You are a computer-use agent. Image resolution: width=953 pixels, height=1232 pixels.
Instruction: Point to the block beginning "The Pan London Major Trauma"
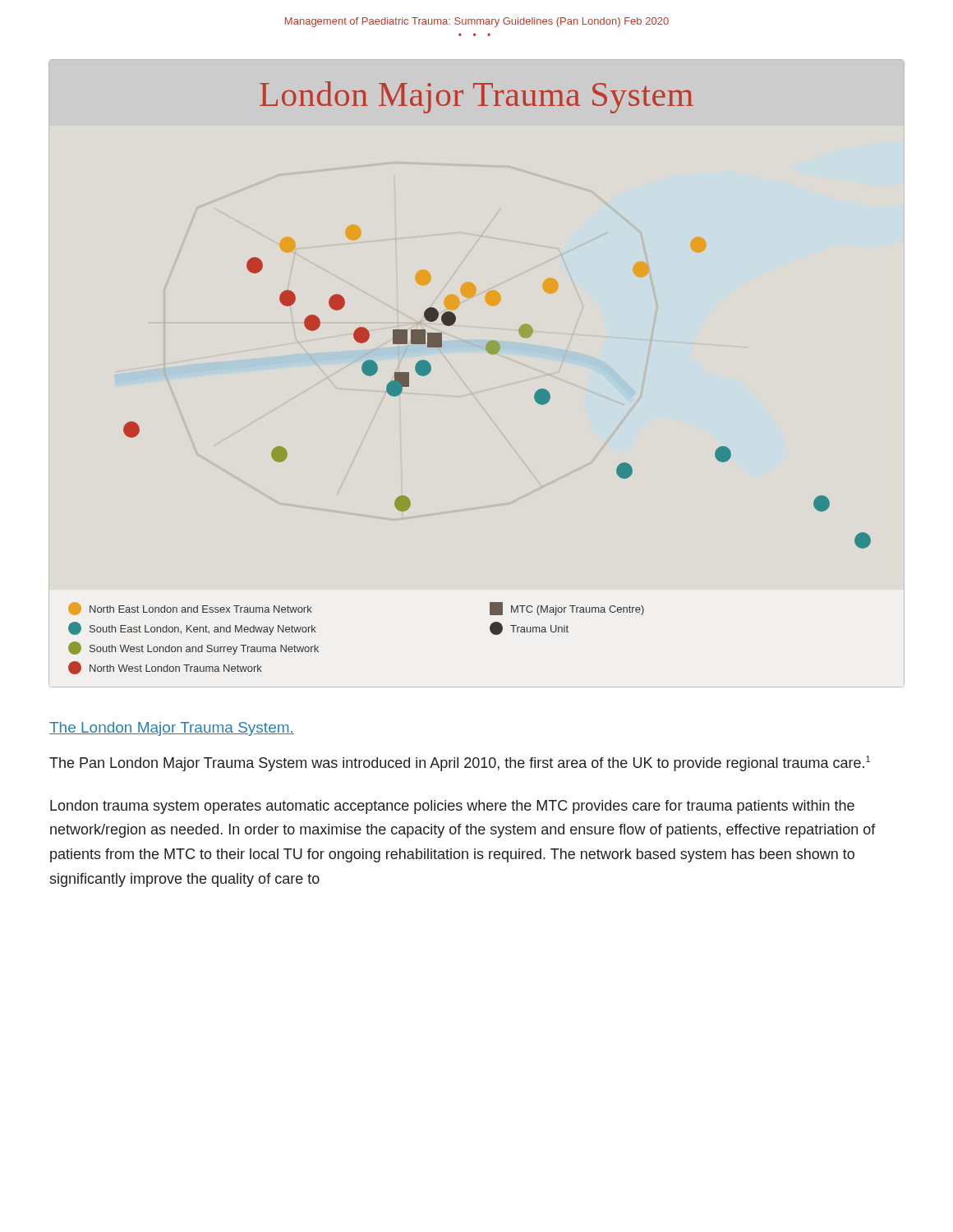pyautogui.click(x=476, y=764)
